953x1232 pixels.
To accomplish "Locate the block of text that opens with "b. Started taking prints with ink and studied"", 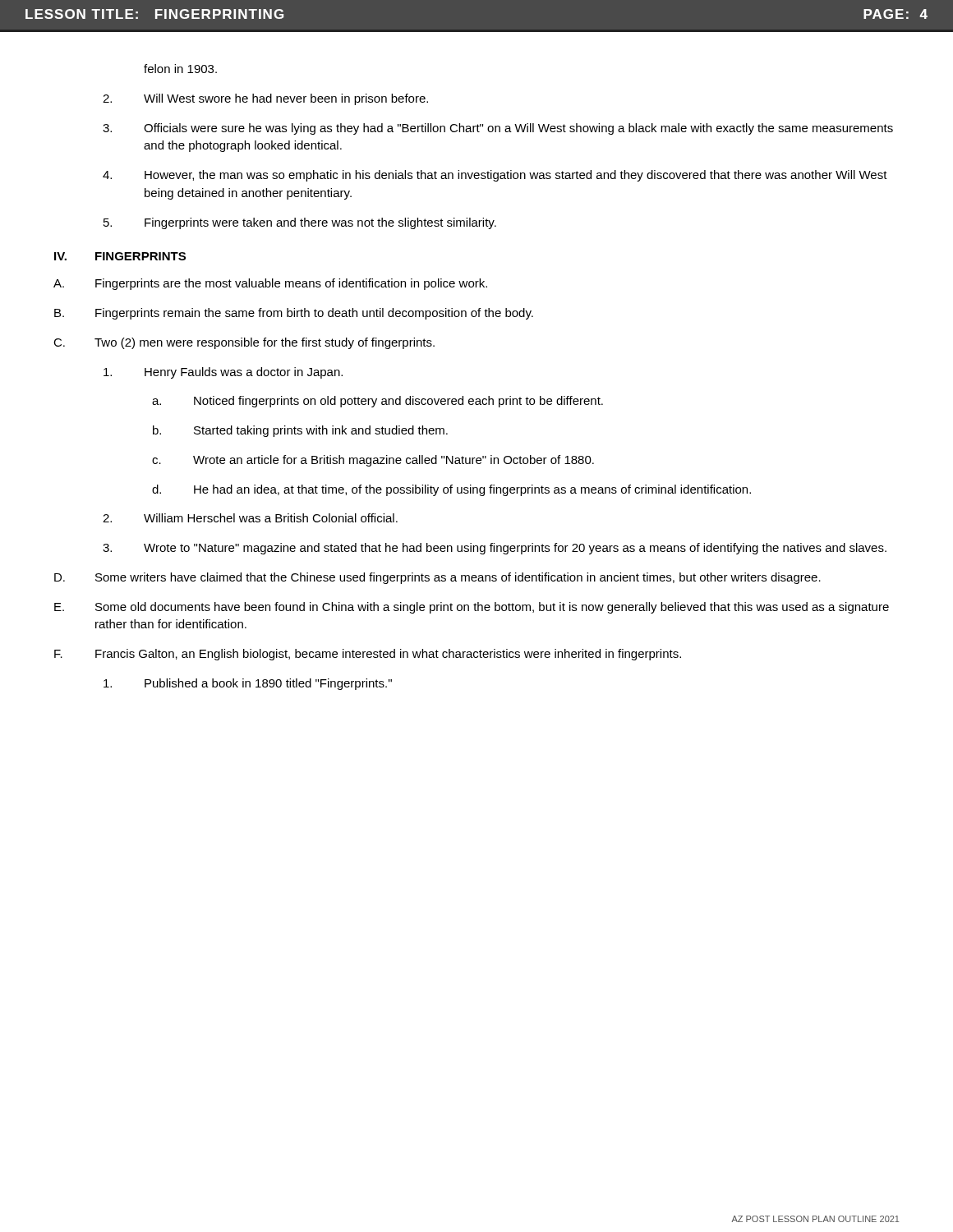I will click(300, 431).
